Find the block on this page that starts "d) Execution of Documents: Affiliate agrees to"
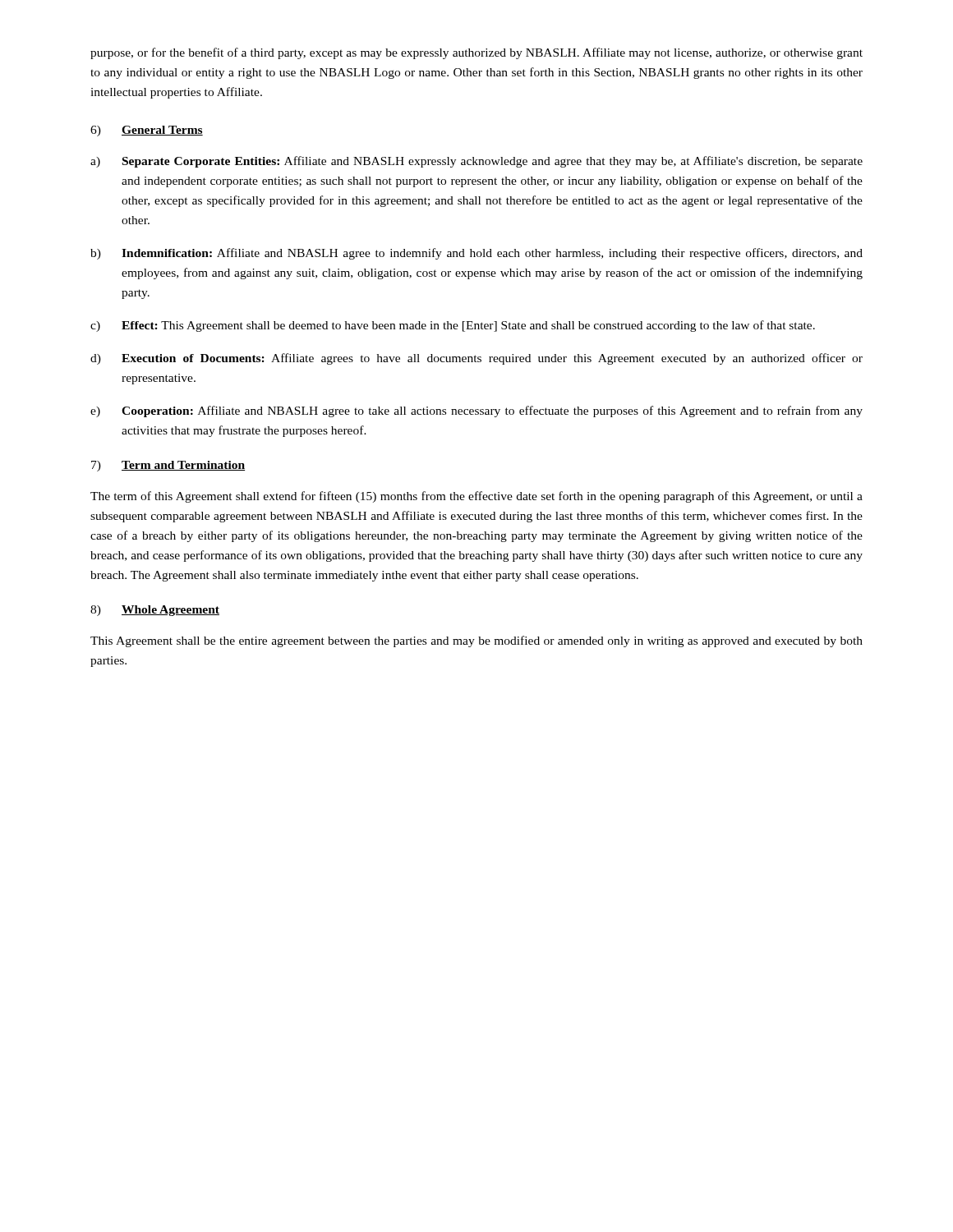The width and height of the screenshot is (953, 1232). 476,368
